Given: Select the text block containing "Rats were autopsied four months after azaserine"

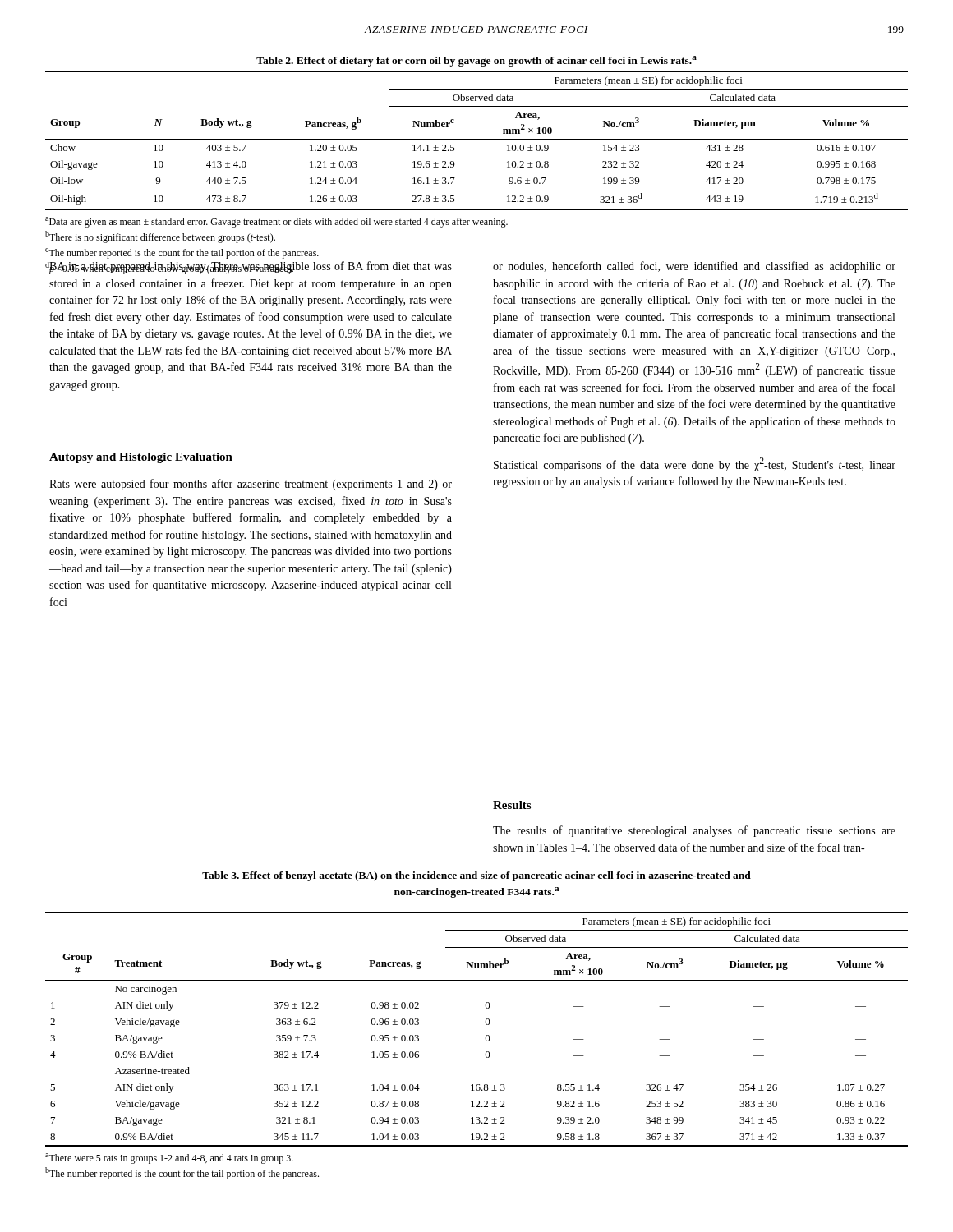Looking at the screenshot, I should (251, 544).
